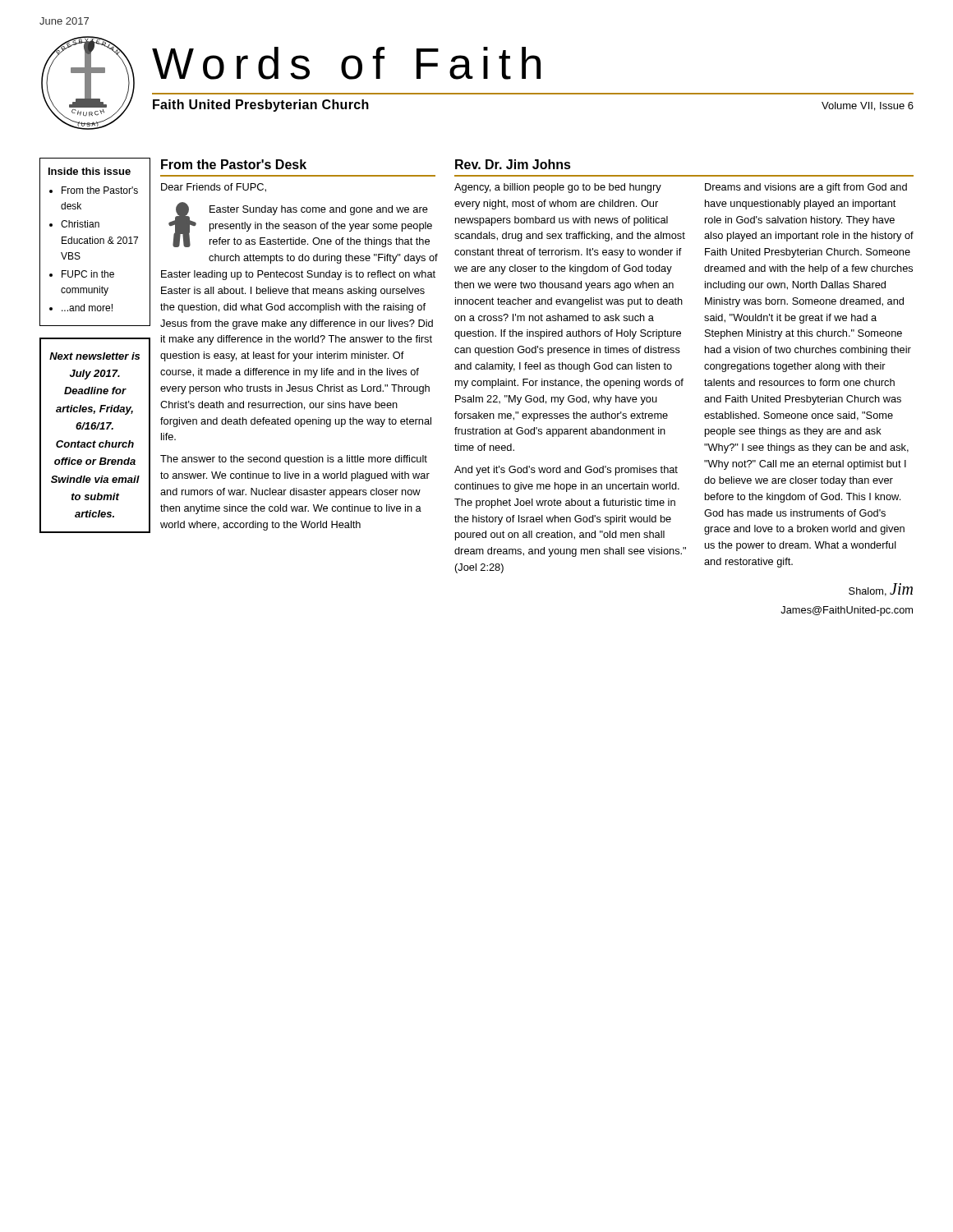The width and height of the screenshot is (953, 1232).
Task: Point to the text starting "Dear Friends of FUPC,"
Action: coord(299,356)
